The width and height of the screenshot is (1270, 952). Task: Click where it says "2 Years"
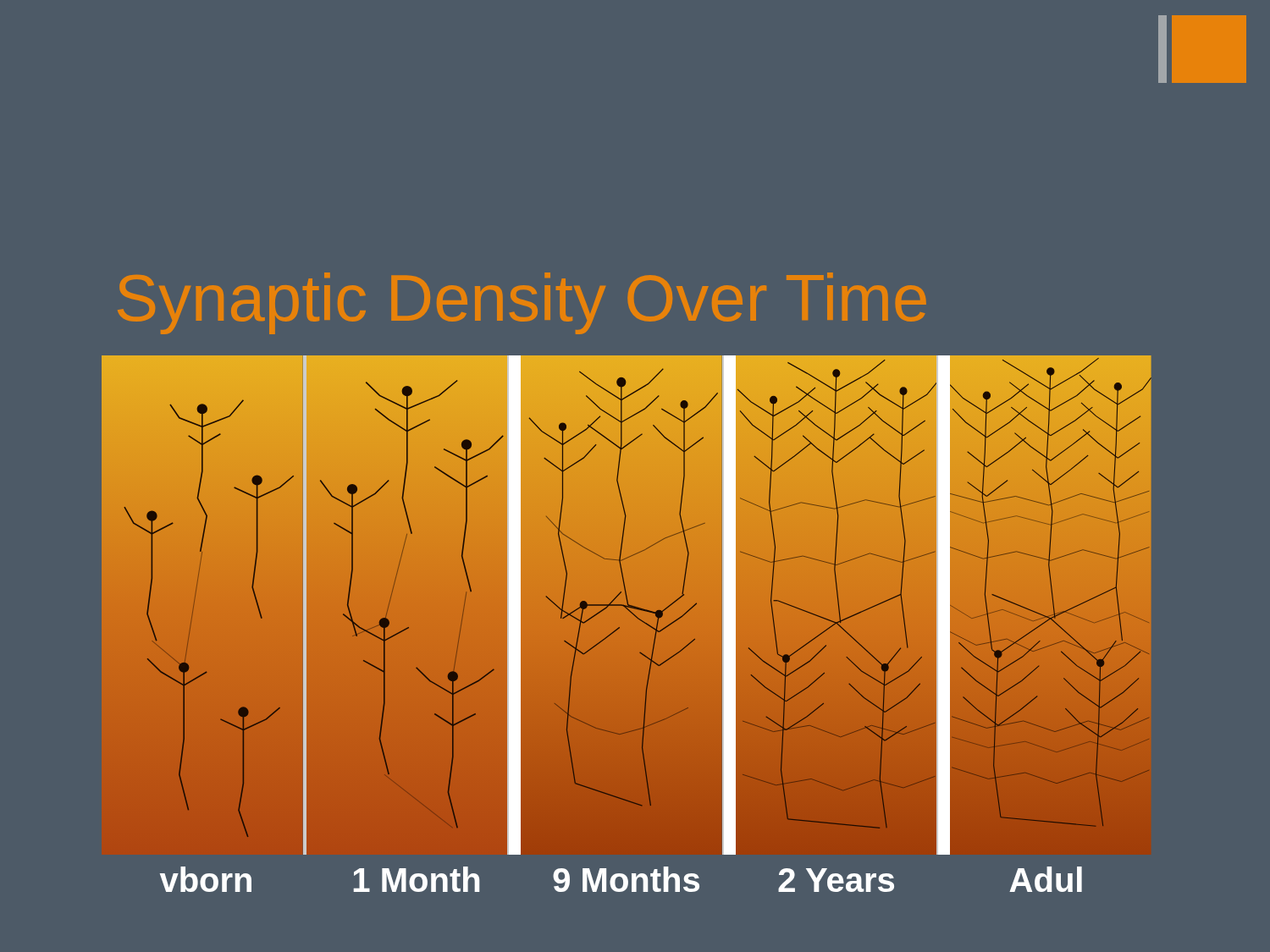(x=836, y=880)
